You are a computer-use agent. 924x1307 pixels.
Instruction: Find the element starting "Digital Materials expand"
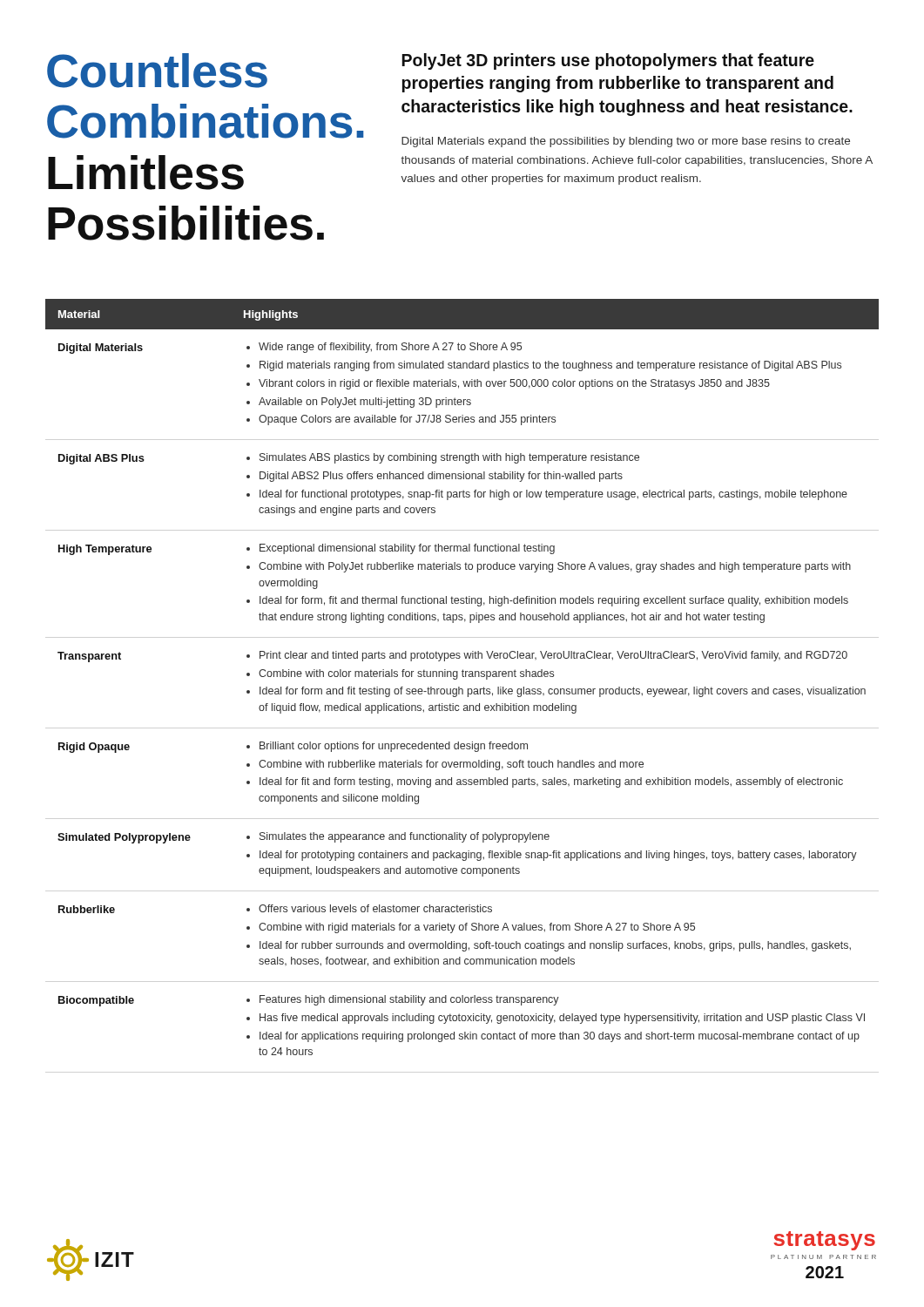click(x=640, y=160)
